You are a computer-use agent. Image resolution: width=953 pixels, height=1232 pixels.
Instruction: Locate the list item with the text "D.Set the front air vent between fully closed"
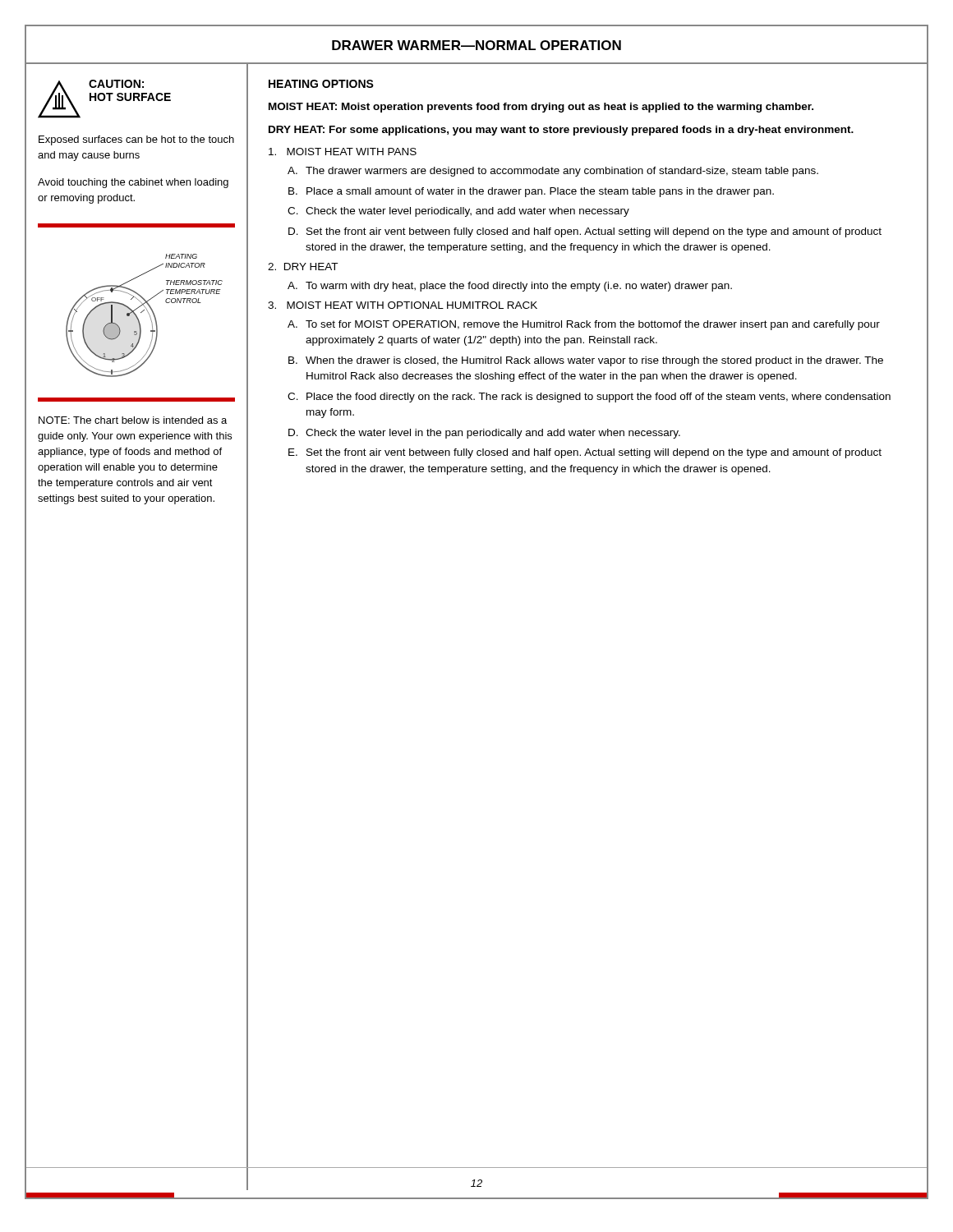click(597, 239)
